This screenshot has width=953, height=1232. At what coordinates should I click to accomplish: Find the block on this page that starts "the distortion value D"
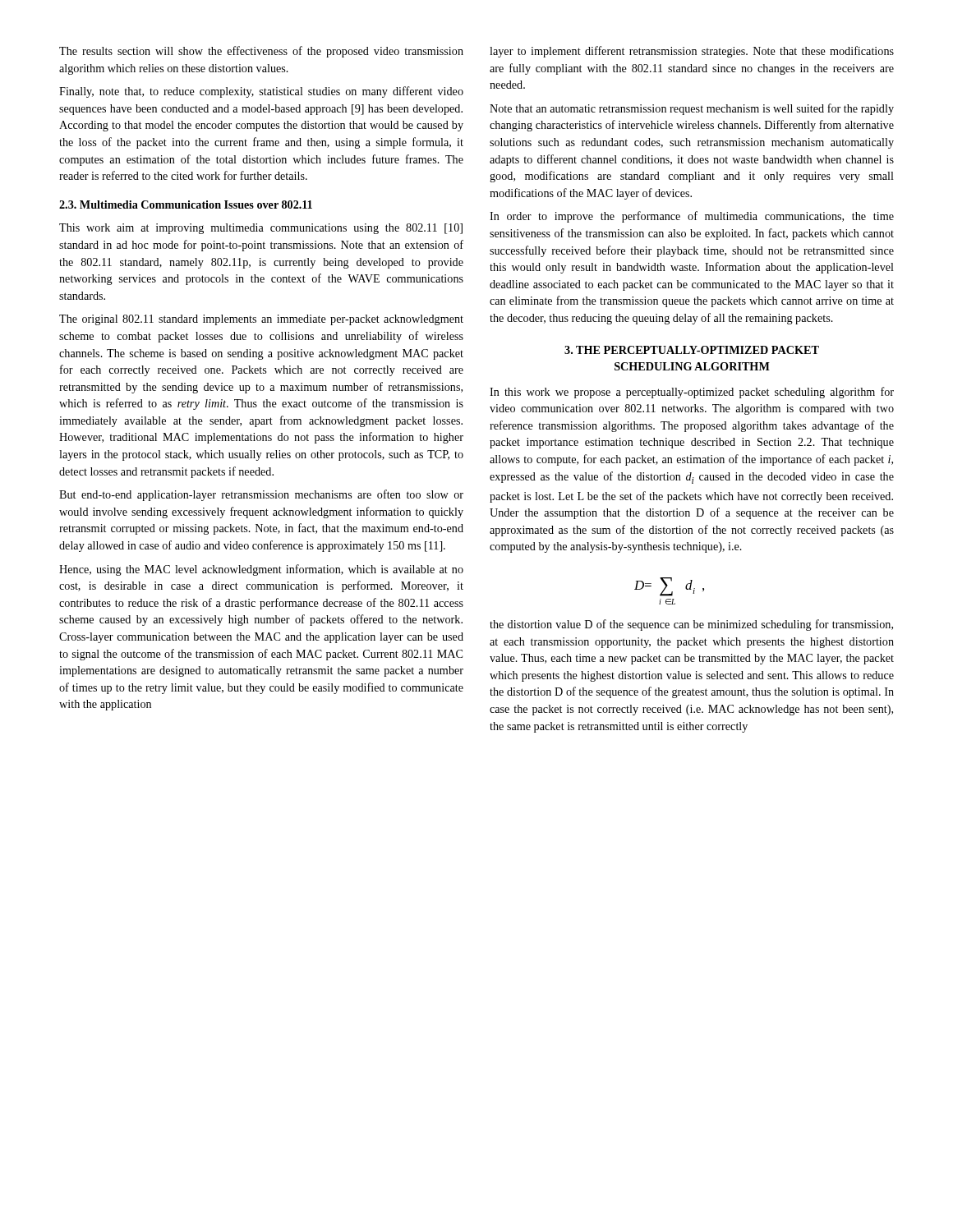pos(692,675)
